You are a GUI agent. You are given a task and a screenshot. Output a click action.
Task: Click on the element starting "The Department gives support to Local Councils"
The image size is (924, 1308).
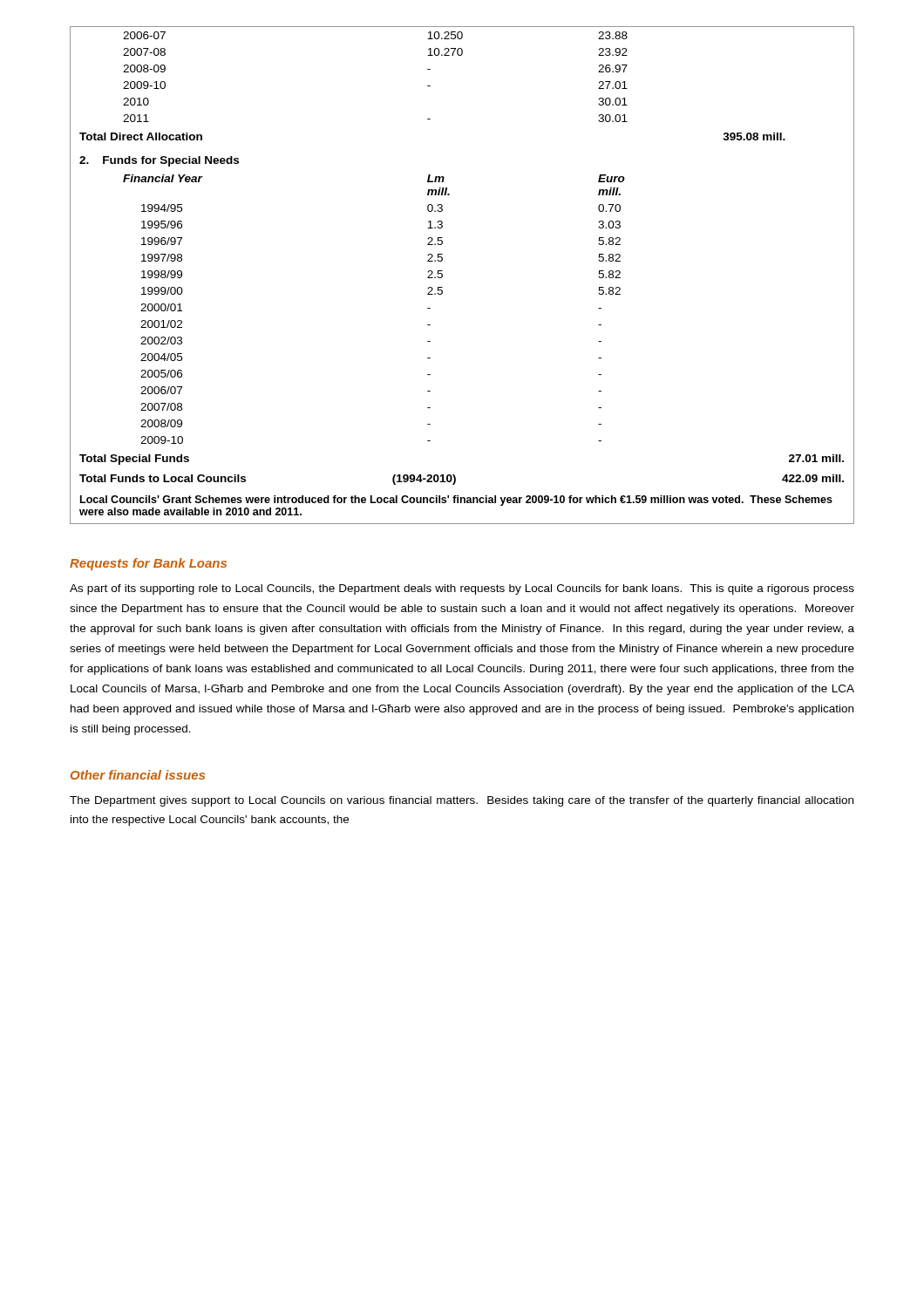pyautogui.click(x=462, y=810)
